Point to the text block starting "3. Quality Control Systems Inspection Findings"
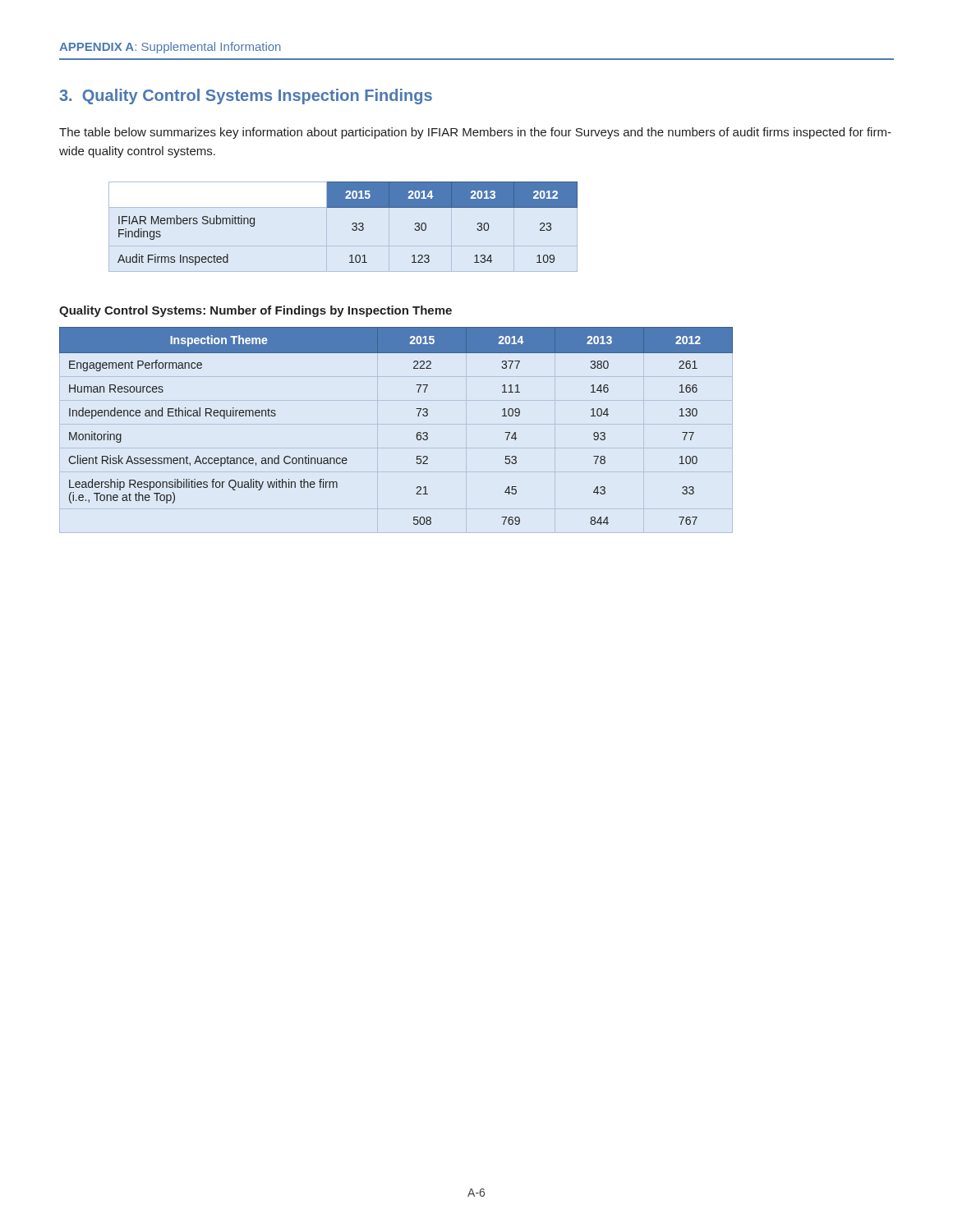Viewport: 953px width, 1232px height. pos(246,95)
